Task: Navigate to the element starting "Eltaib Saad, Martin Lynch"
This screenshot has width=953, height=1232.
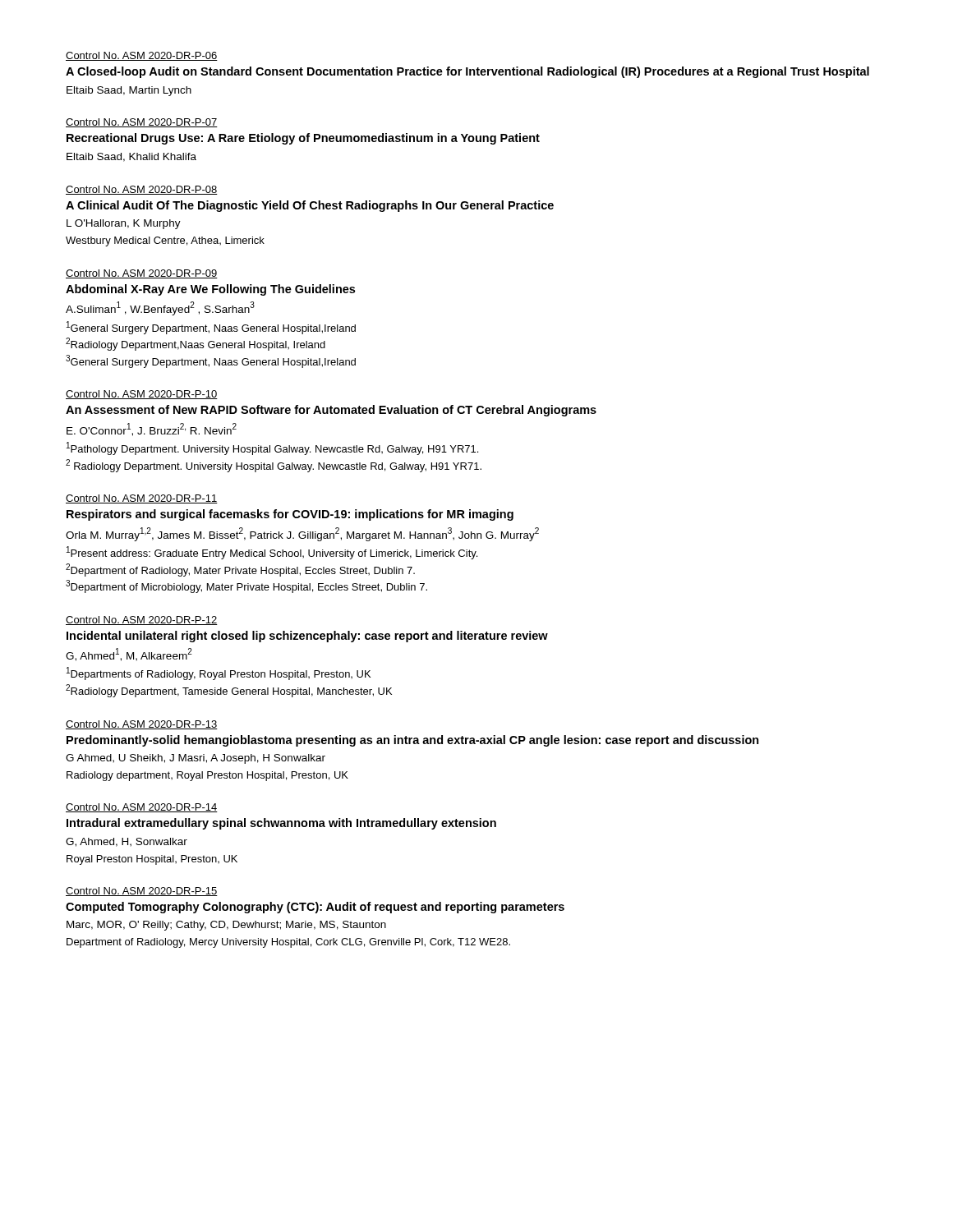Action: (129, 90)
